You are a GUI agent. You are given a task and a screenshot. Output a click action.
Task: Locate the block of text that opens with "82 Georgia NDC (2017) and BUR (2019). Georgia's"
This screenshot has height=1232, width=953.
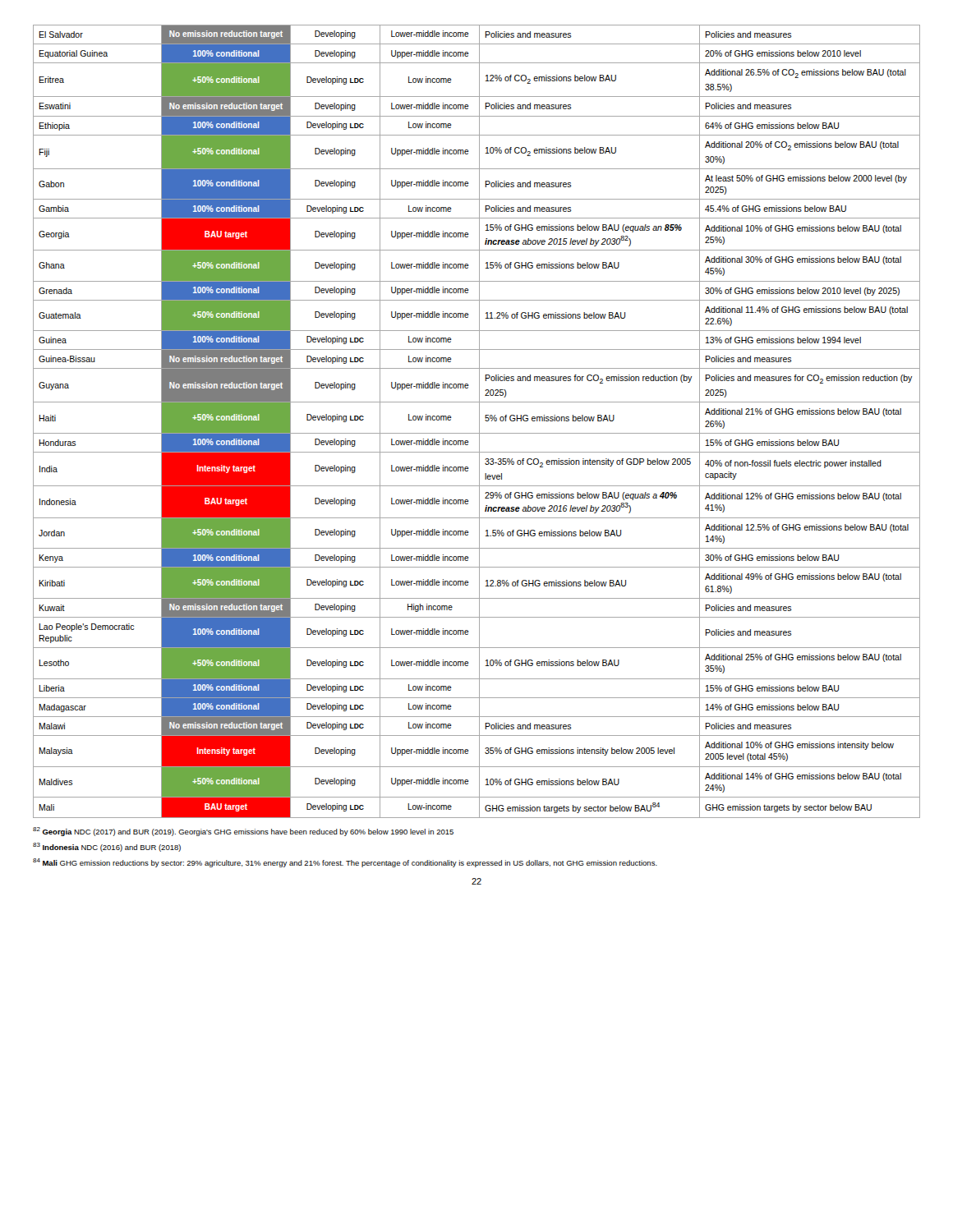pyautogui.click(x=243, y=832)
